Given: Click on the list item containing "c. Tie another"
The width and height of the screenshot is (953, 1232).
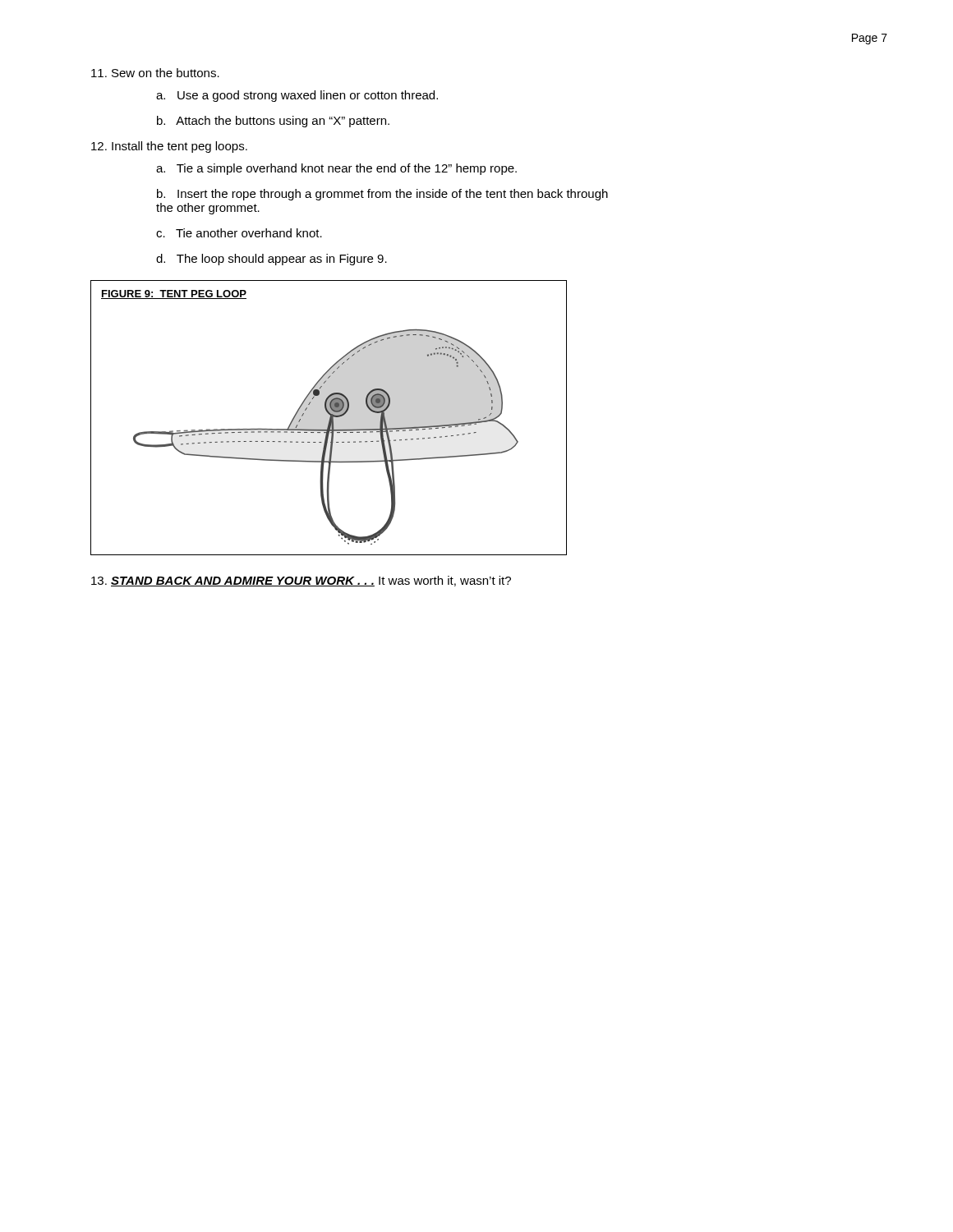Looking at the screenshot, I should pos(239,233).
